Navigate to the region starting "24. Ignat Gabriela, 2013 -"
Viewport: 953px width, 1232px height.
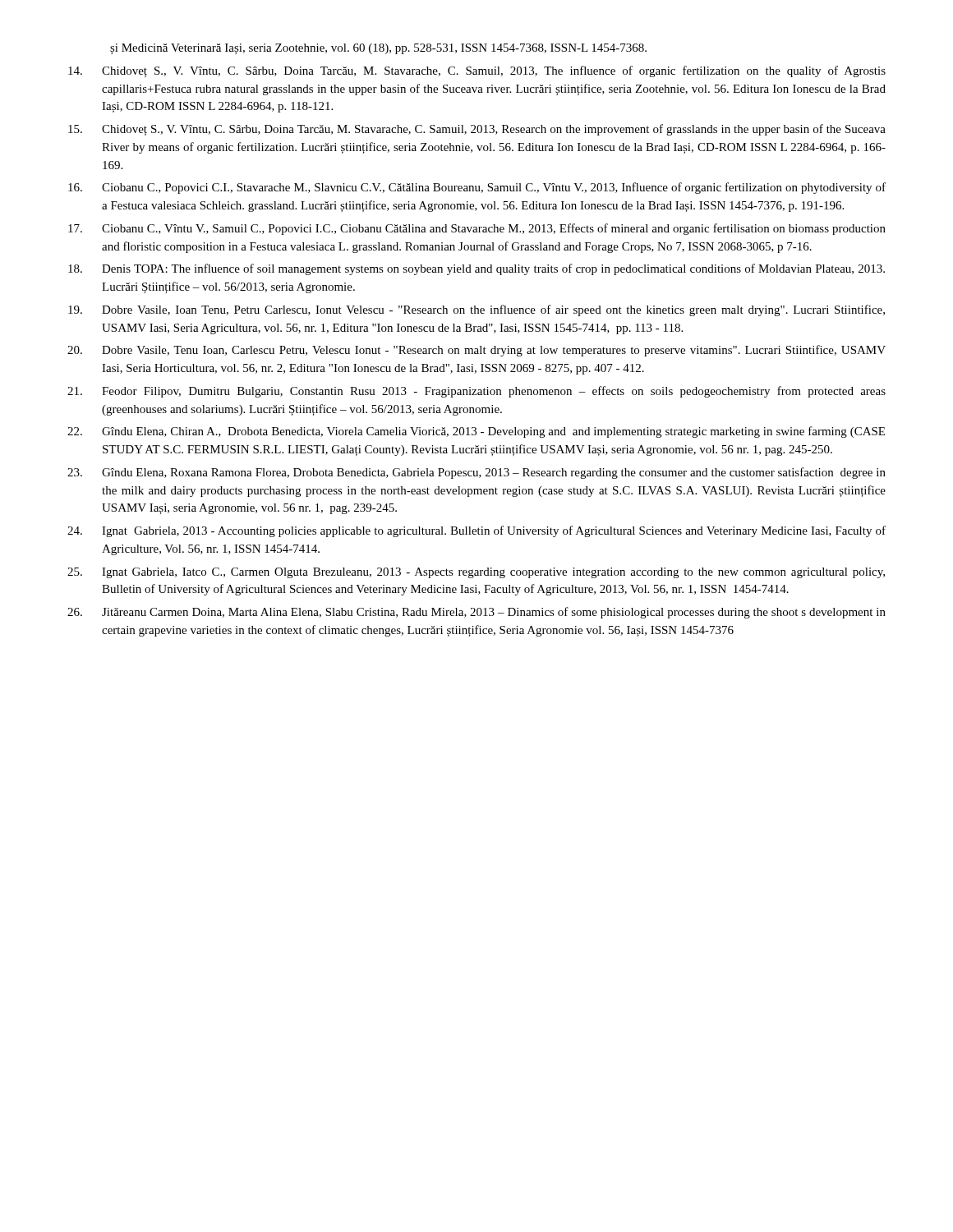476,540
